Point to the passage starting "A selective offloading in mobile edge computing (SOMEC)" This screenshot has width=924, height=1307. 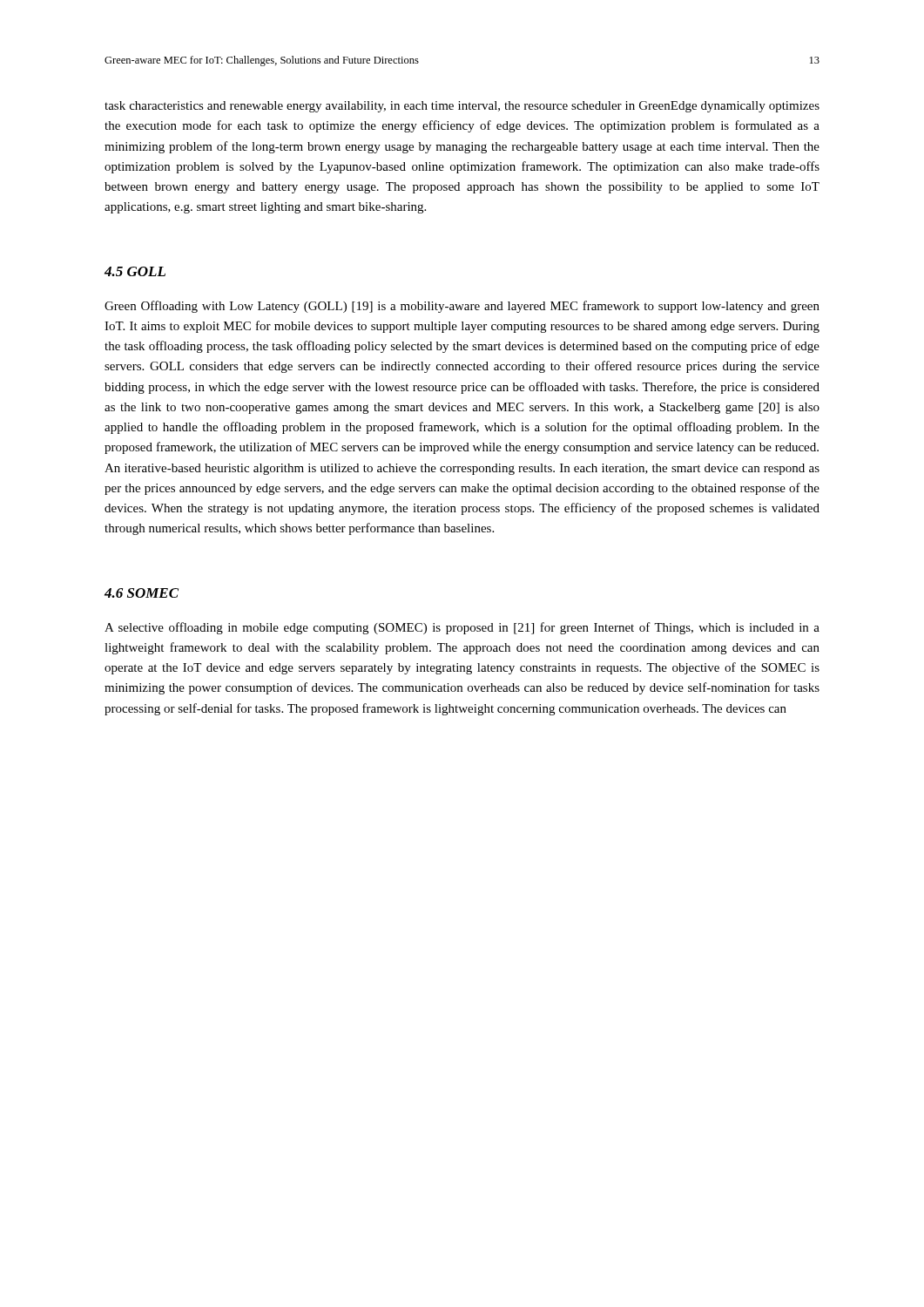(x=462, y=668)
